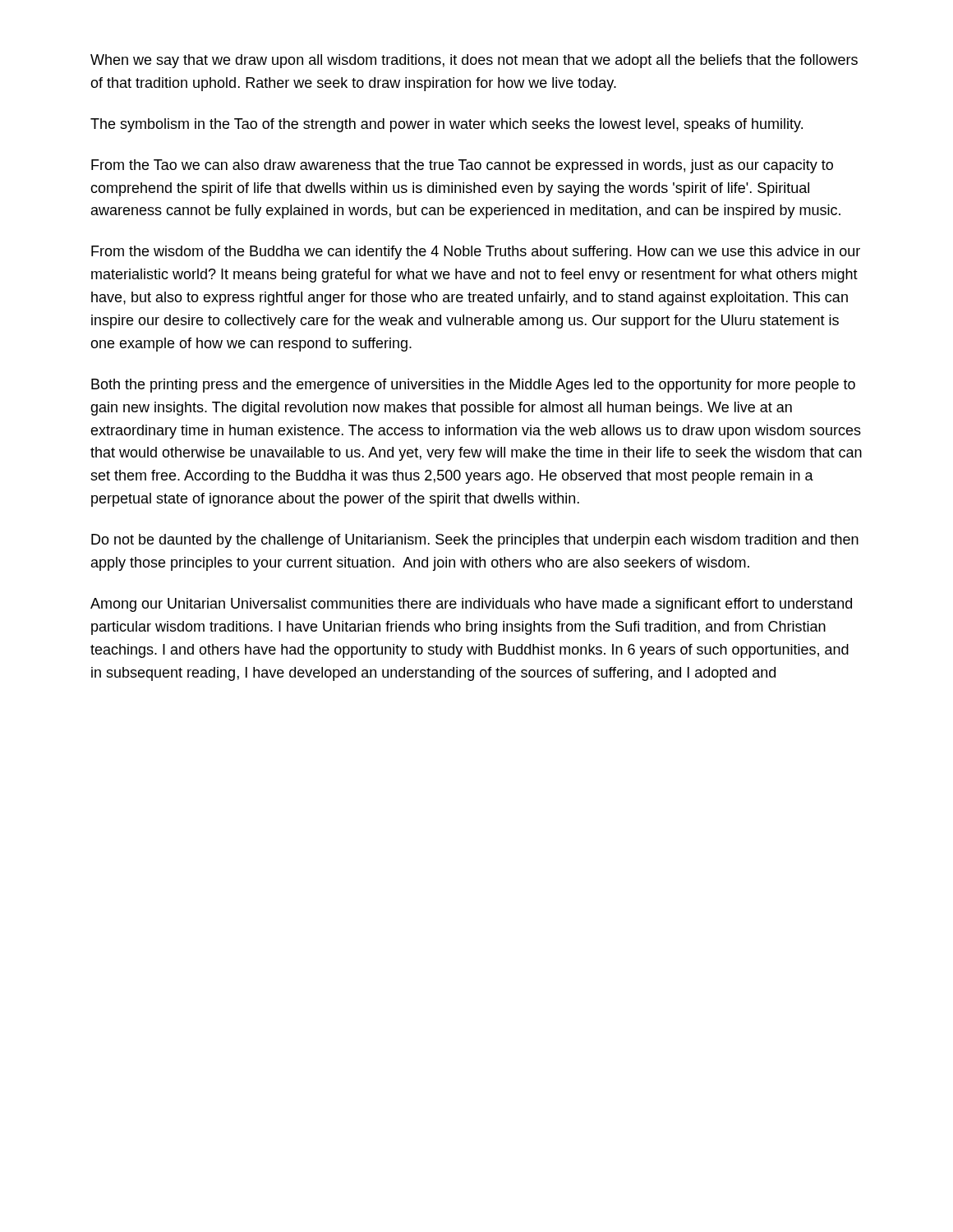Locate the block of text that opens with "Do not be daunted by the challenge"
Image resolution: width=953 pixels, height=1232 pixels.
475,551
